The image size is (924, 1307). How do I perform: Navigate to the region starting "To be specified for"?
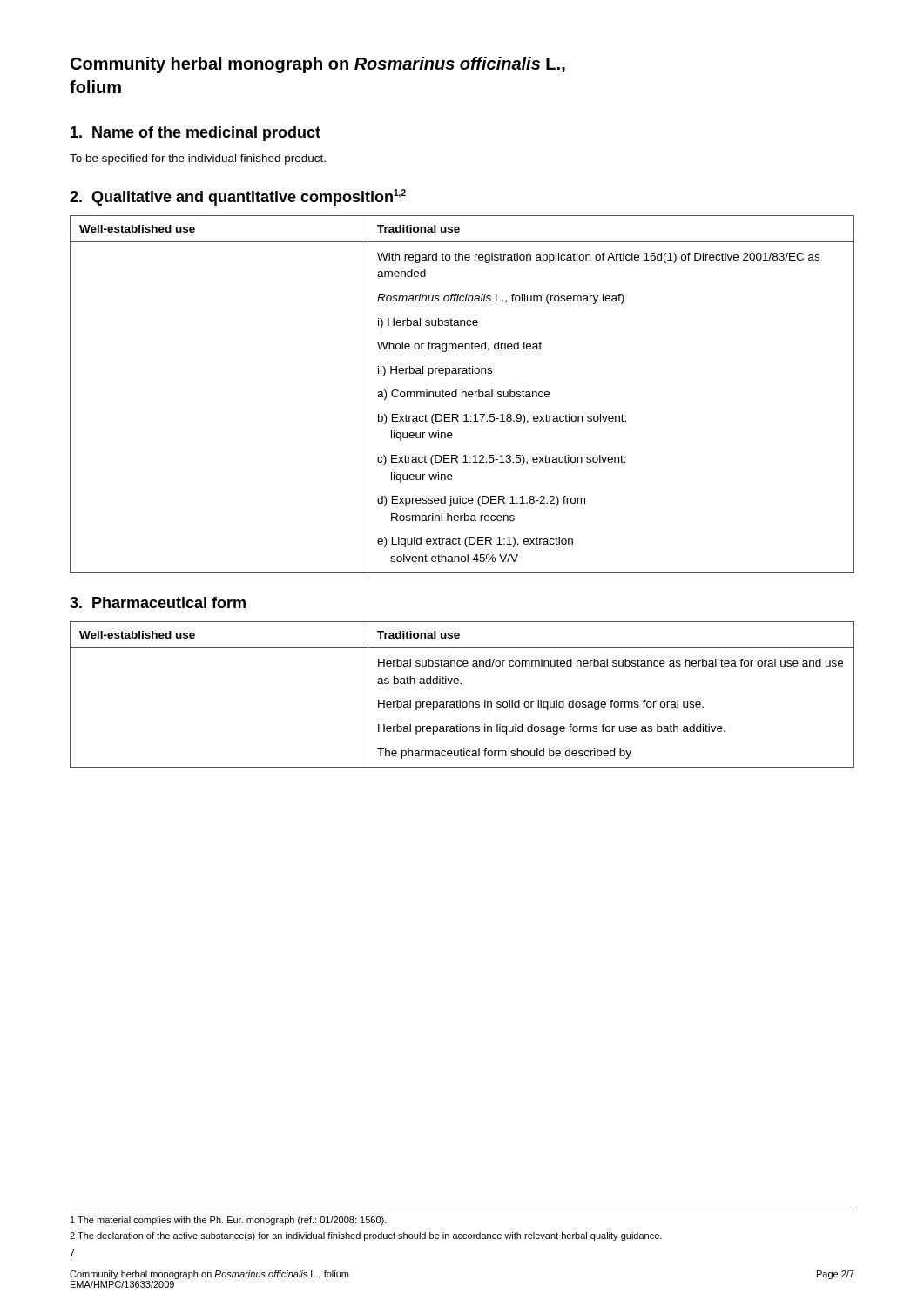(198, 158)
